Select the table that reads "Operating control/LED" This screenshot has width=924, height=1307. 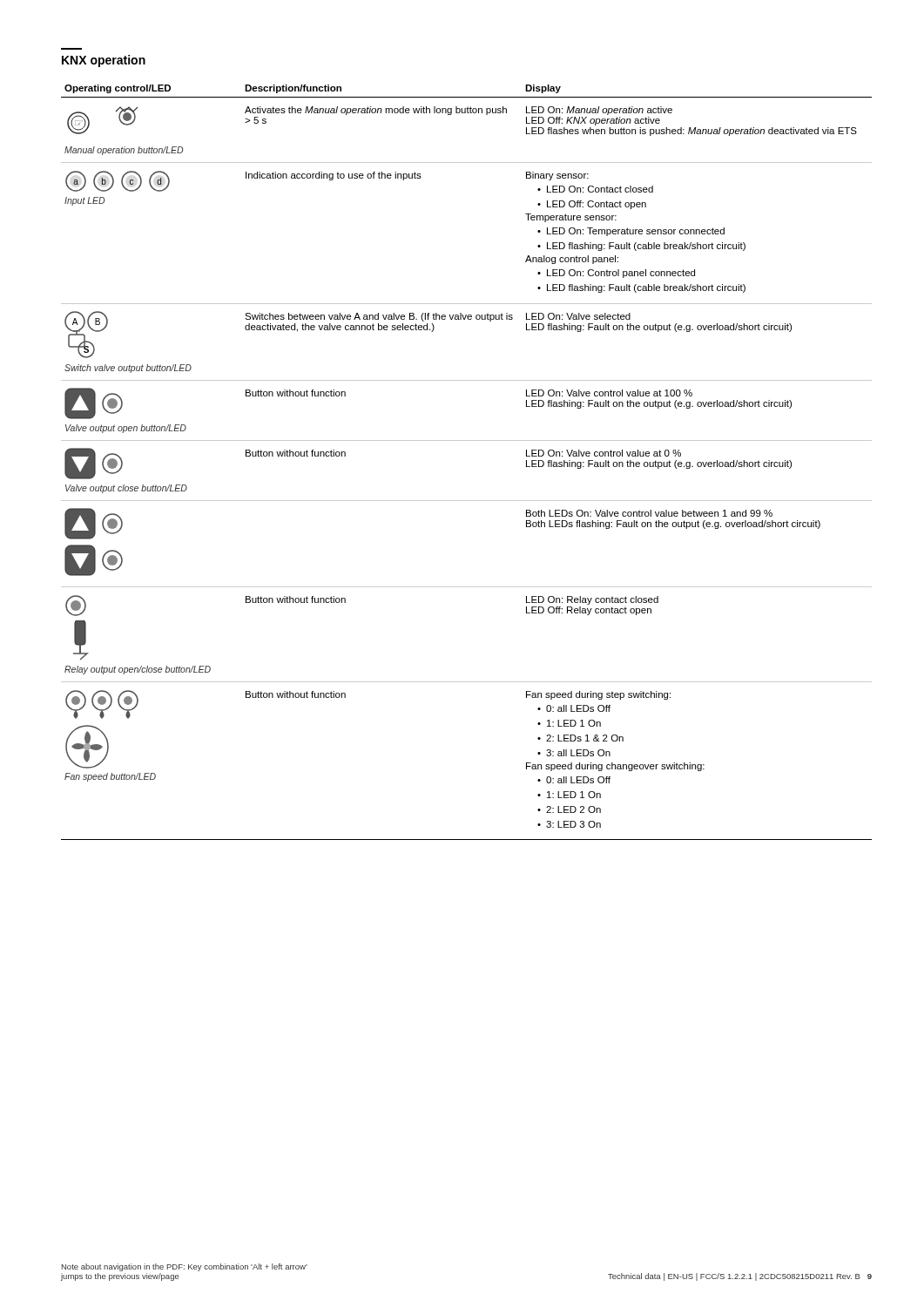[x=466, y=460]
